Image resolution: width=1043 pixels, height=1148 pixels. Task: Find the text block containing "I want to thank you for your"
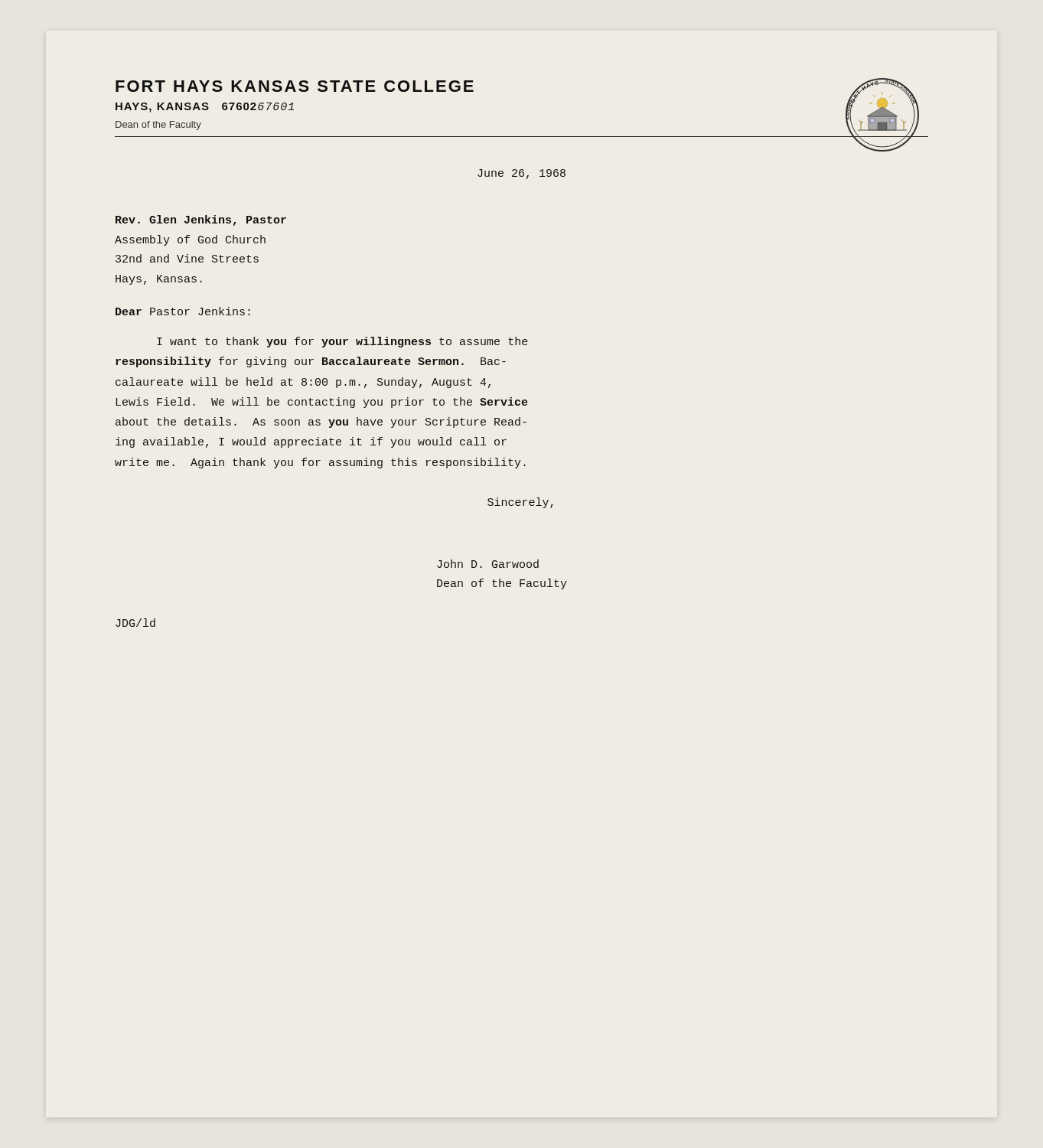(321, 403)
